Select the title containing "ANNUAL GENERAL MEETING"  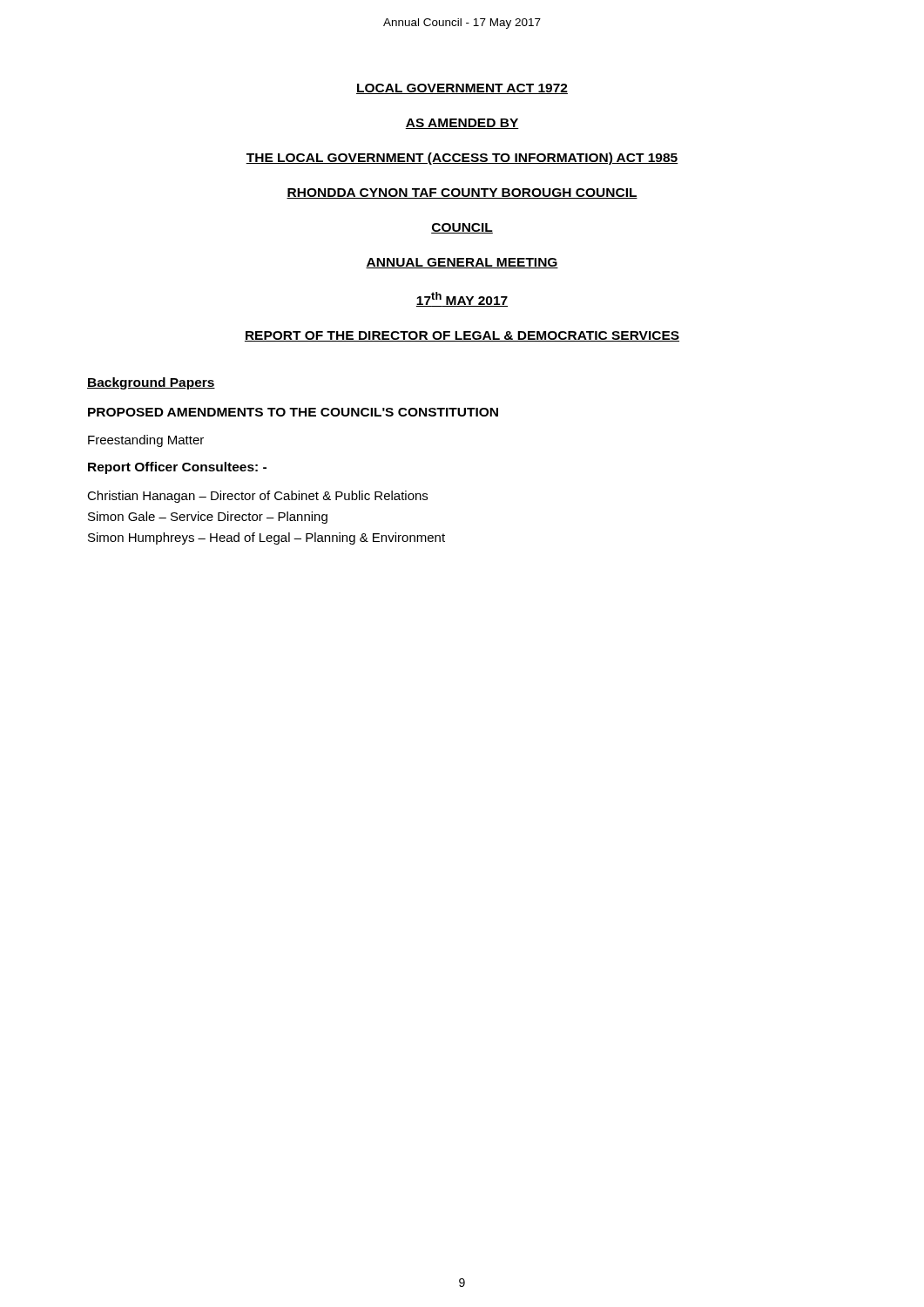[x=462, y=262]
